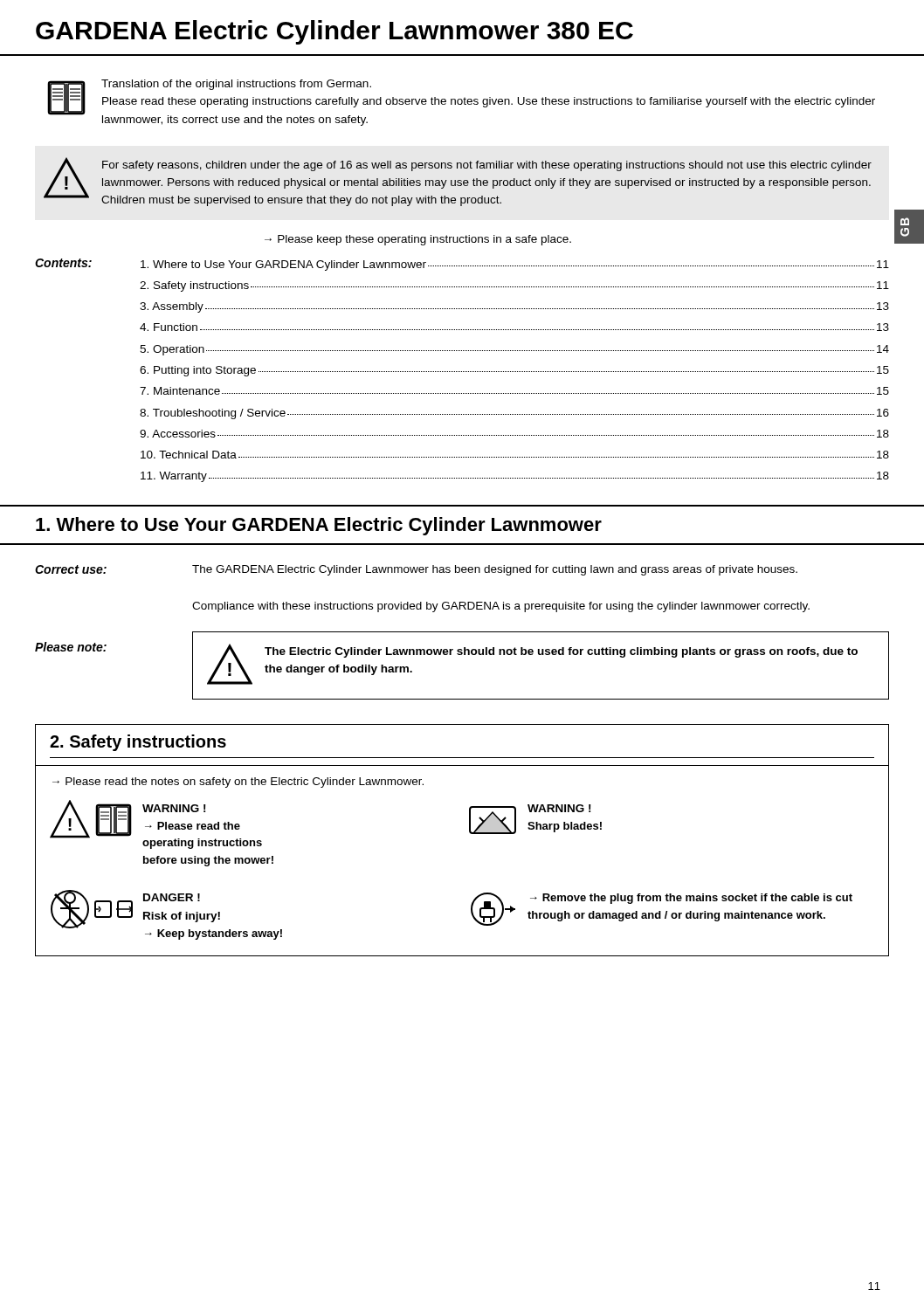Click on the text block that says "→ Please keep"
Image resolution: width=924 pixels, height=1310 pixels.
coord(417,238)
